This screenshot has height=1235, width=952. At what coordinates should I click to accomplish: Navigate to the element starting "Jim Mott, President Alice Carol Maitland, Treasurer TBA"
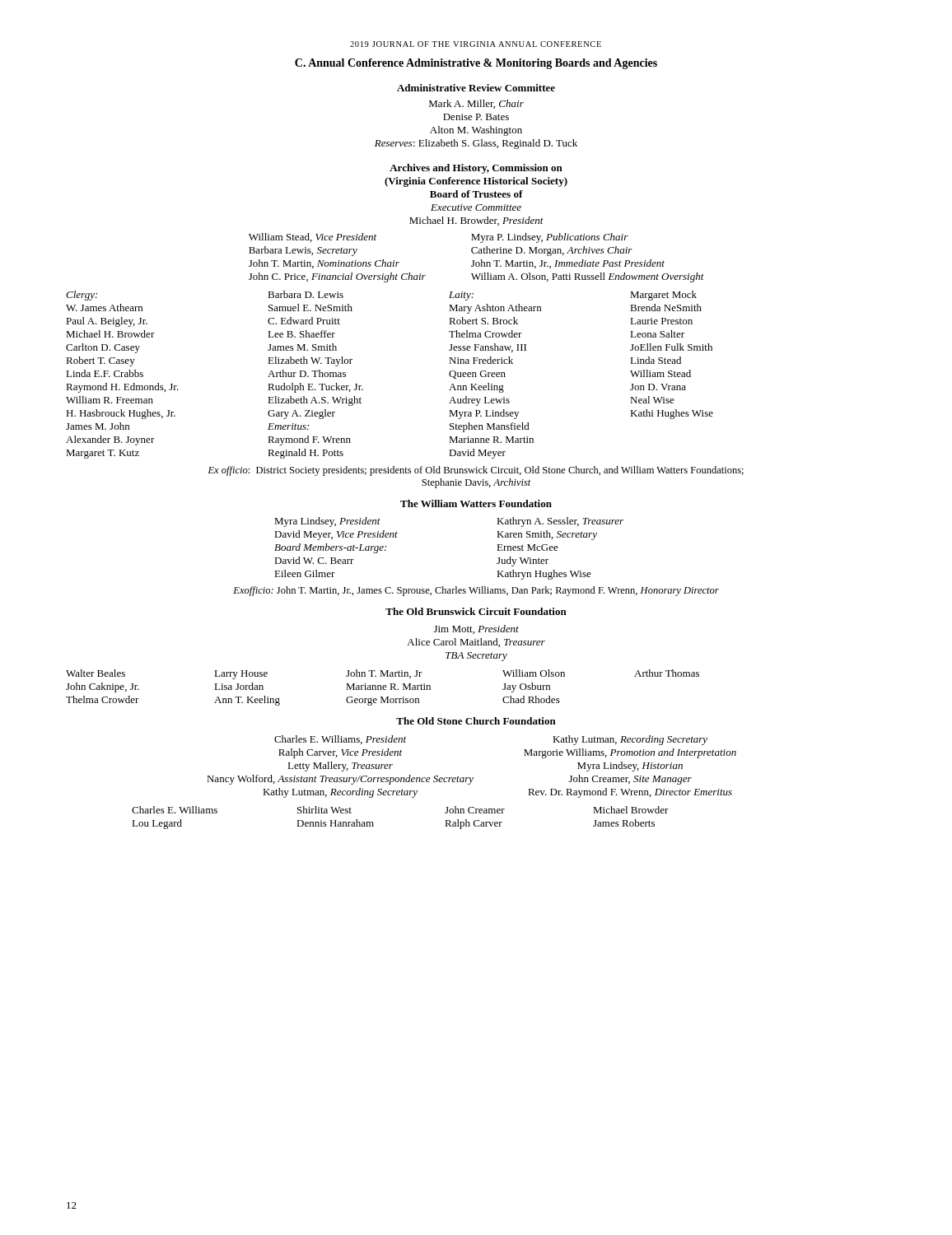476,642
